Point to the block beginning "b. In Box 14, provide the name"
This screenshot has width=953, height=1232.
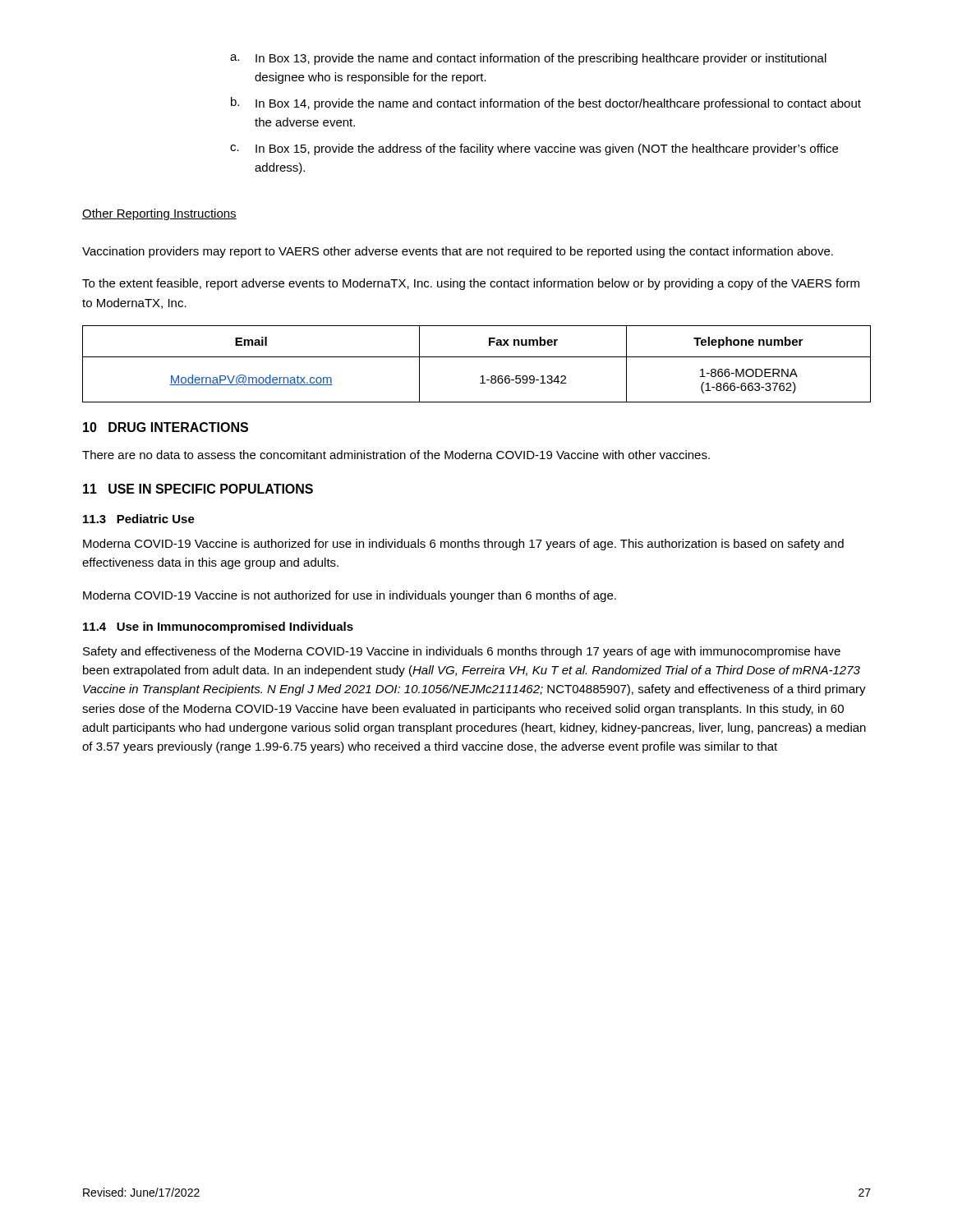pyautogui.click(x=550, y=113)
